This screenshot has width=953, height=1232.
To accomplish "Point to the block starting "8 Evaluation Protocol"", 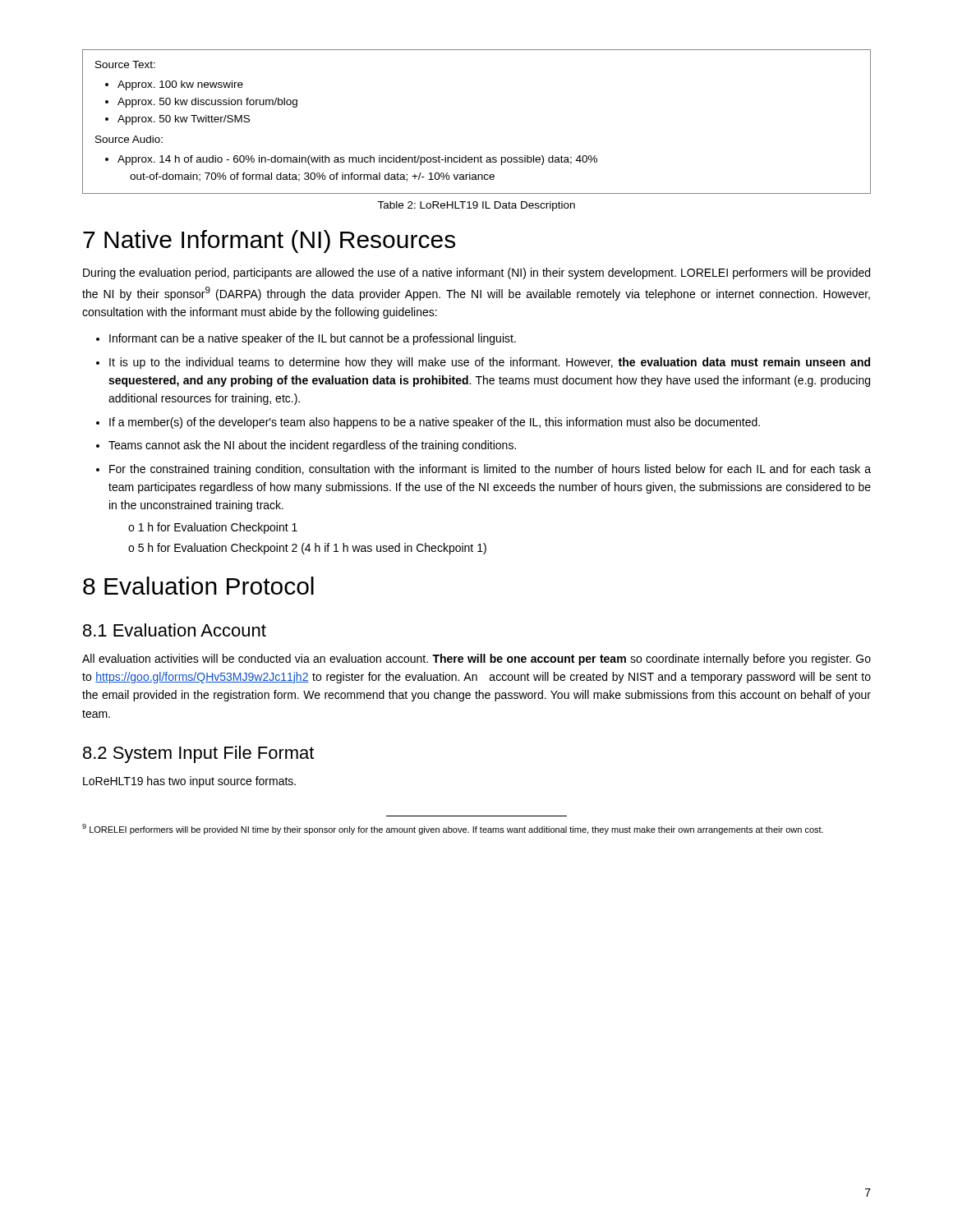I will point(198,586).
